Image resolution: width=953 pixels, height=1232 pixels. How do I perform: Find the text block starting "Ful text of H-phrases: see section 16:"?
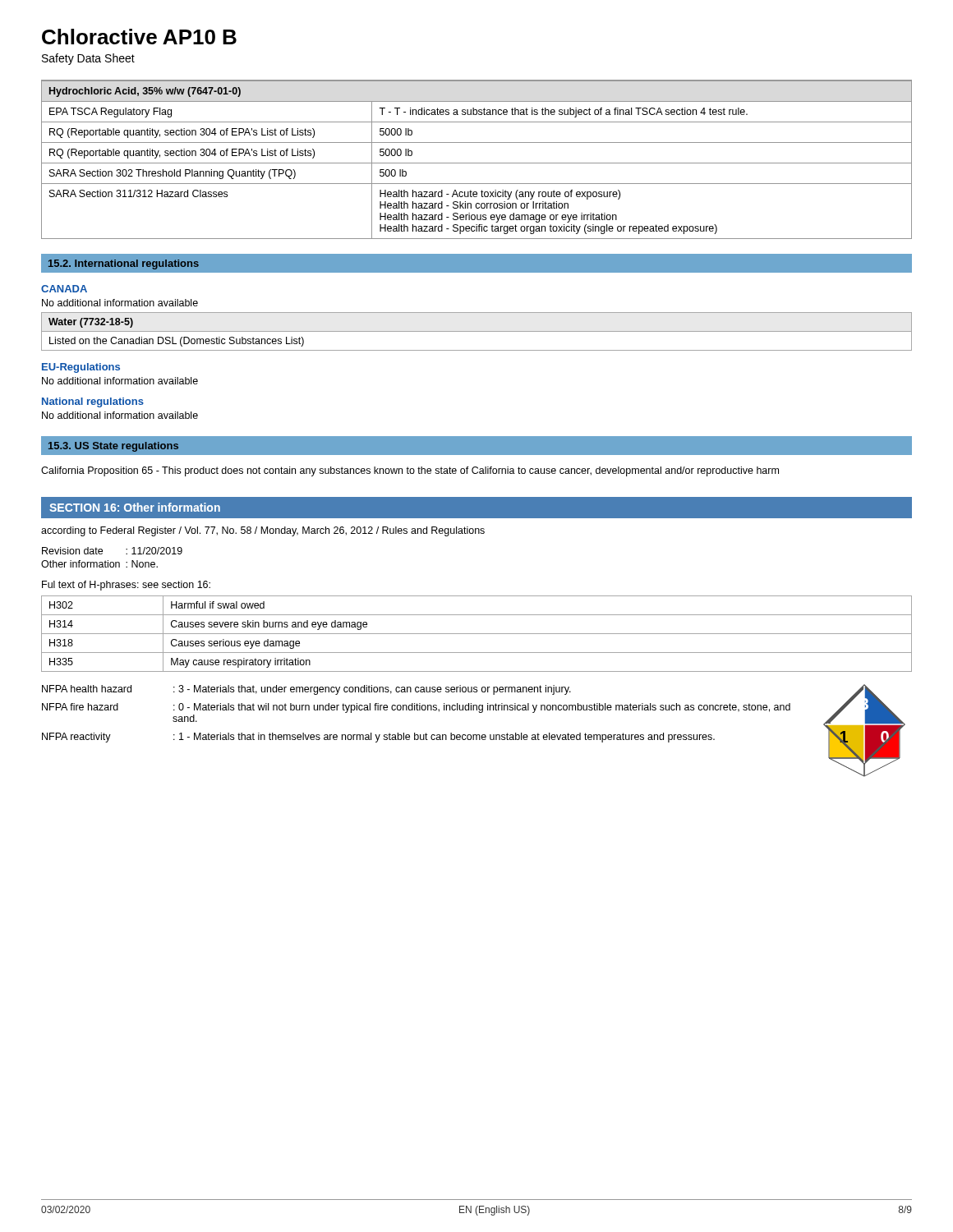pyautogui.click(x=126, y=585)
